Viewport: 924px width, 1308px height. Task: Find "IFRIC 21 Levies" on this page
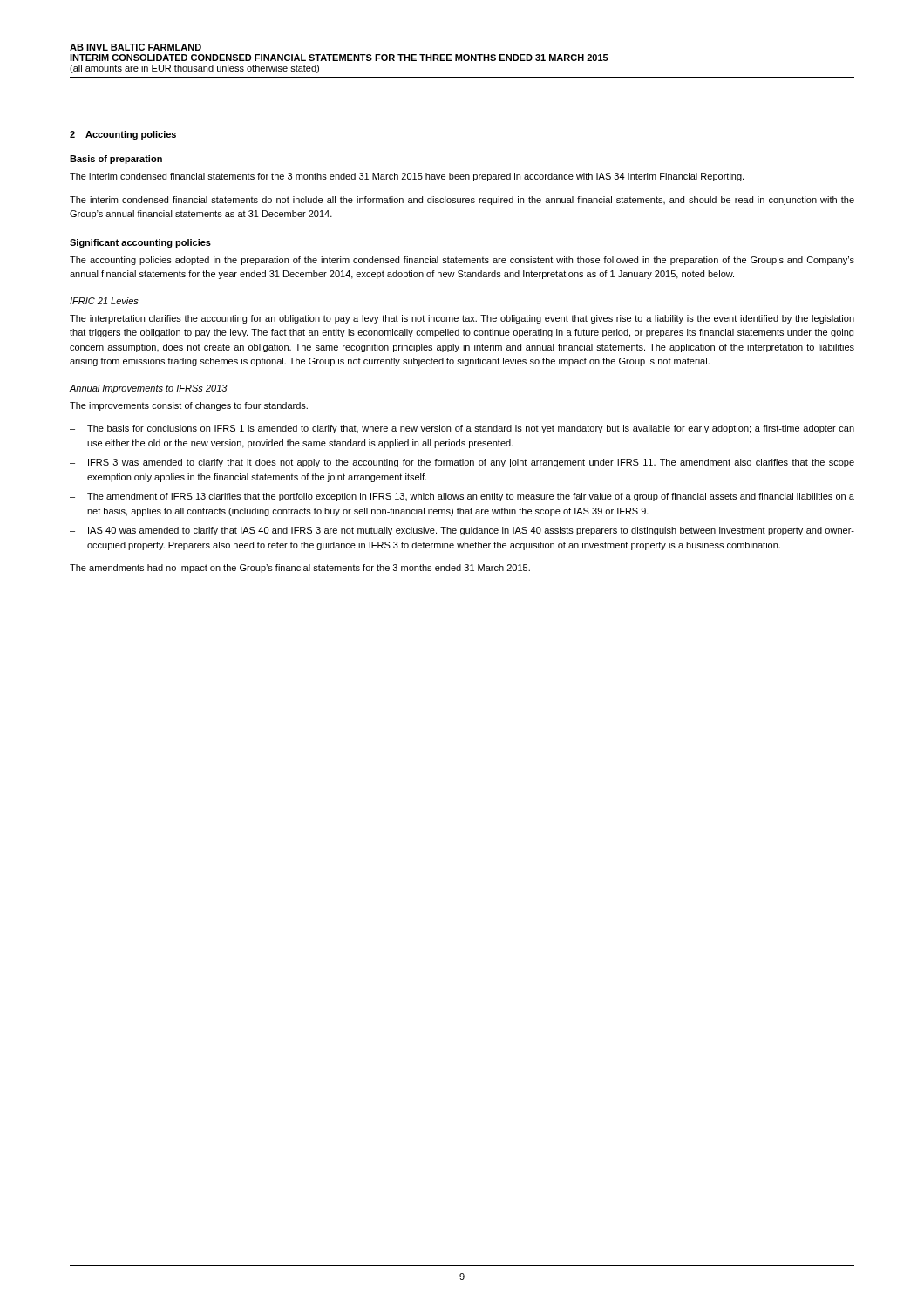click(x=104, y=300)
